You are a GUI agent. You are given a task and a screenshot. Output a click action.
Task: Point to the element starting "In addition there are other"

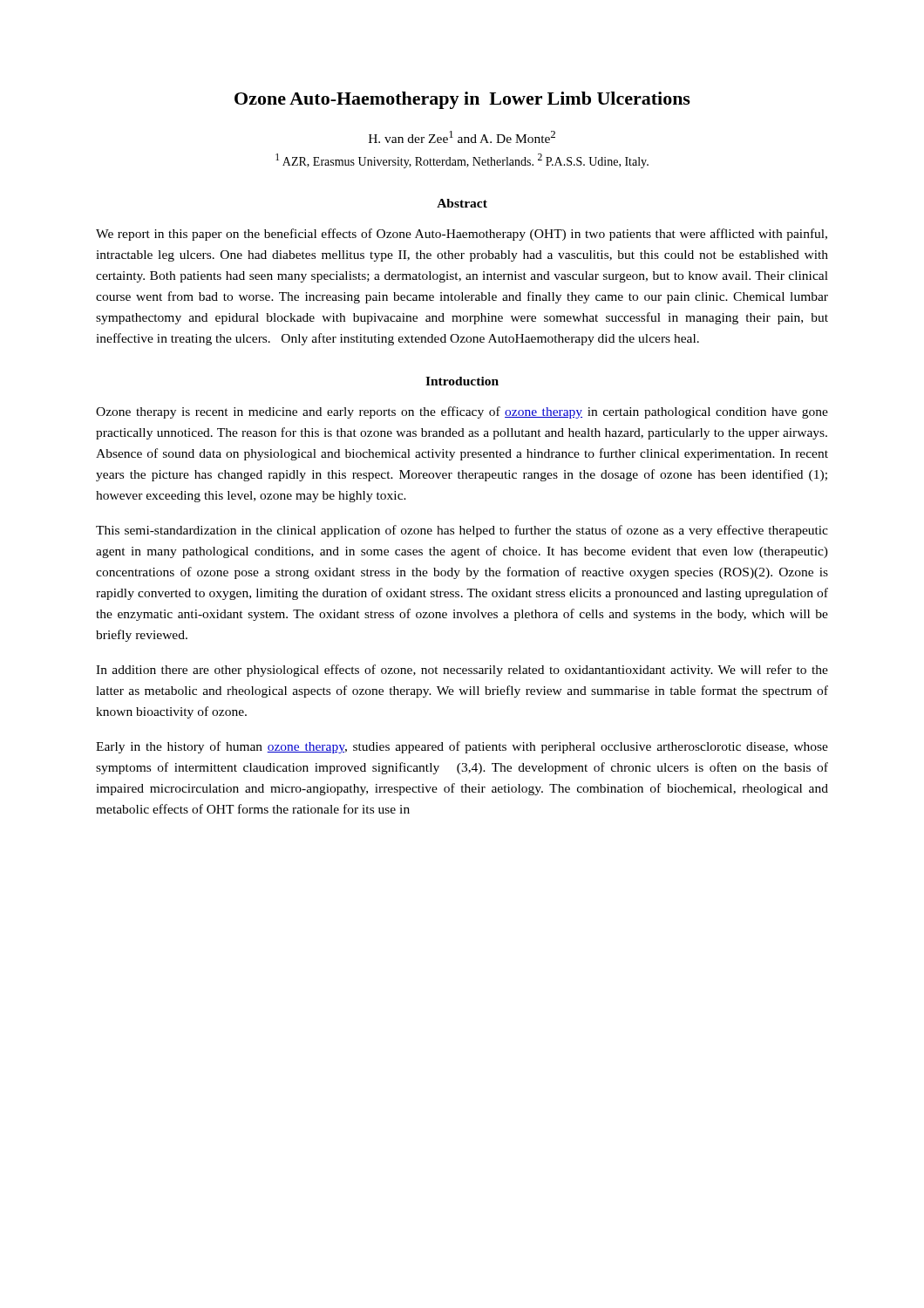pos(462,690)
